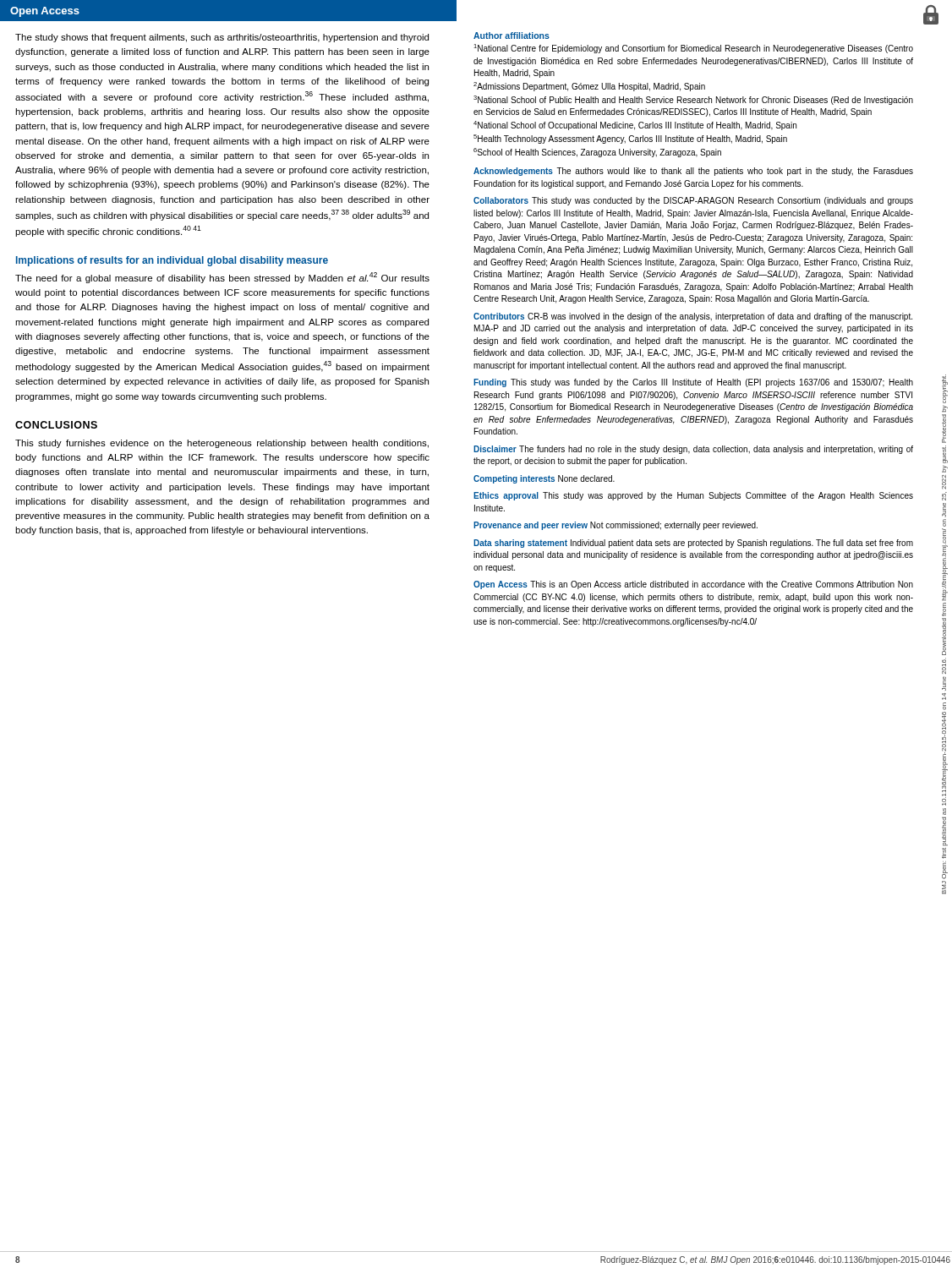Viewport: 952px width, 1268px height.
Task: Find the text block with the text "6School of Health Sciences, Zaragoza University, Zaragoza,"
Action: [598, 152]
